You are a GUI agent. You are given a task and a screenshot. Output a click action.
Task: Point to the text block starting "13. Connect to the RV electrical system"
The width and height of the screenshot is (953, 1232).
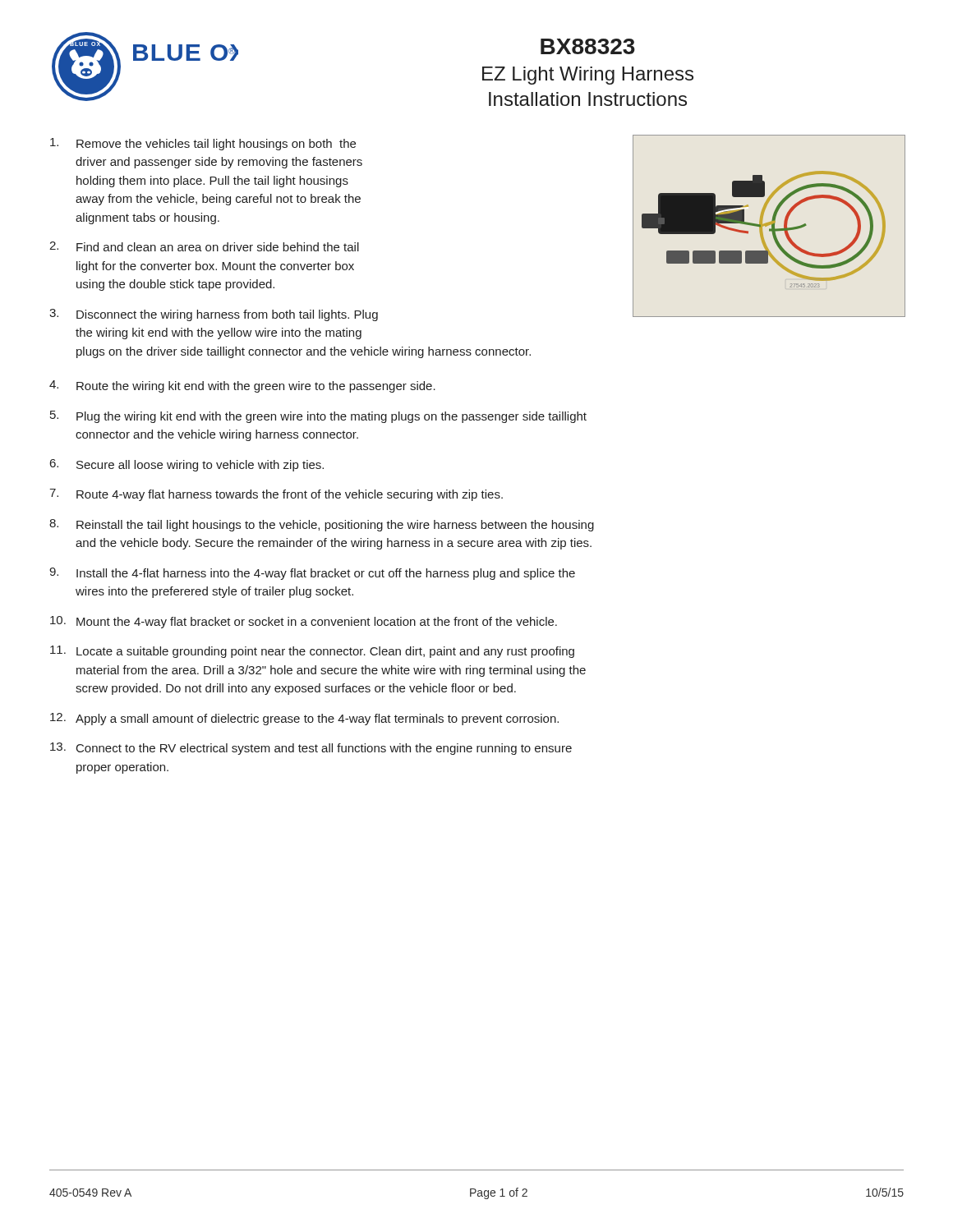pyautogui.click(x=311, y=758)
